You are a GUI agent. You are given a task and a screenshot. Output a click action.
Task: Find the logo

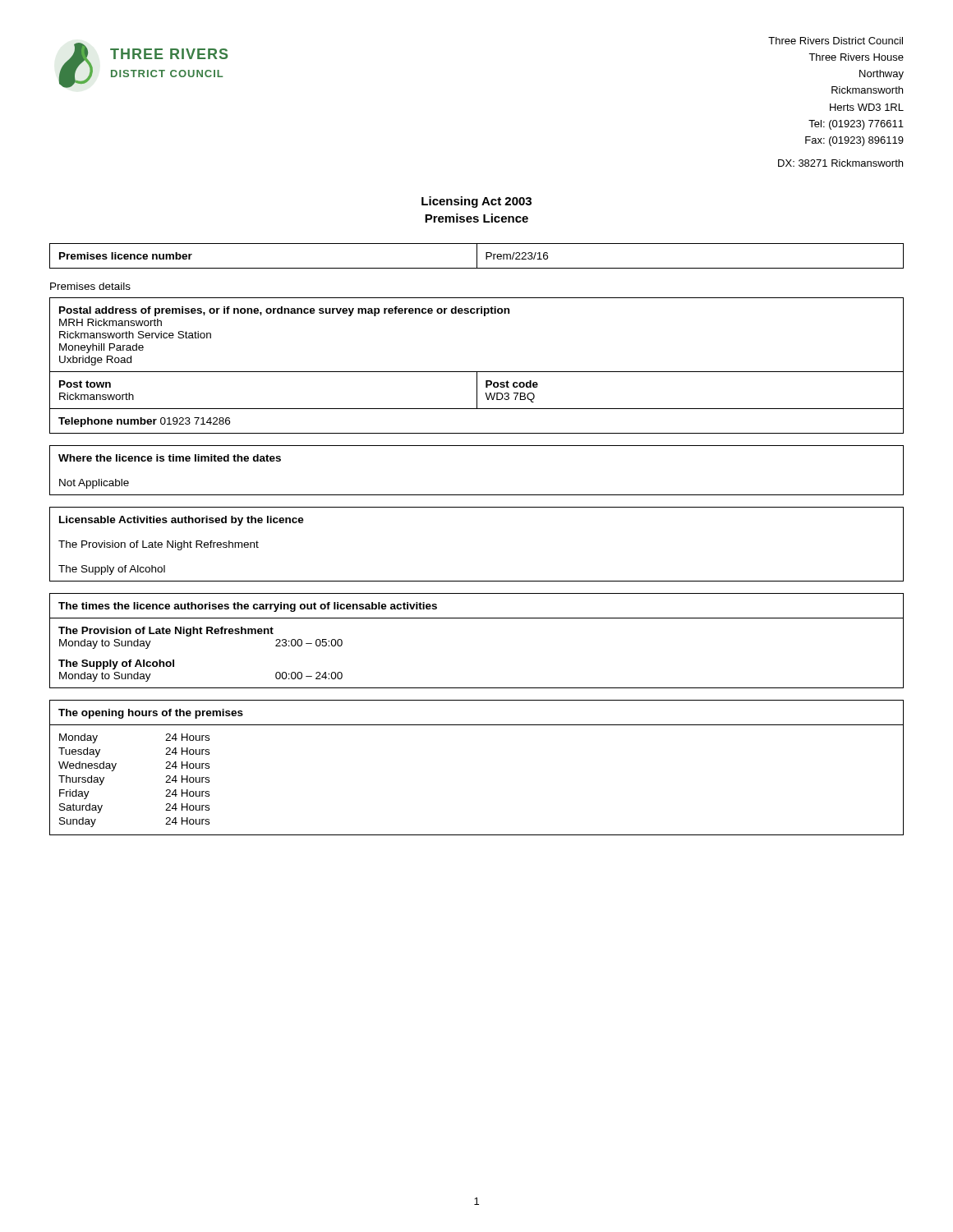[164, 67]
